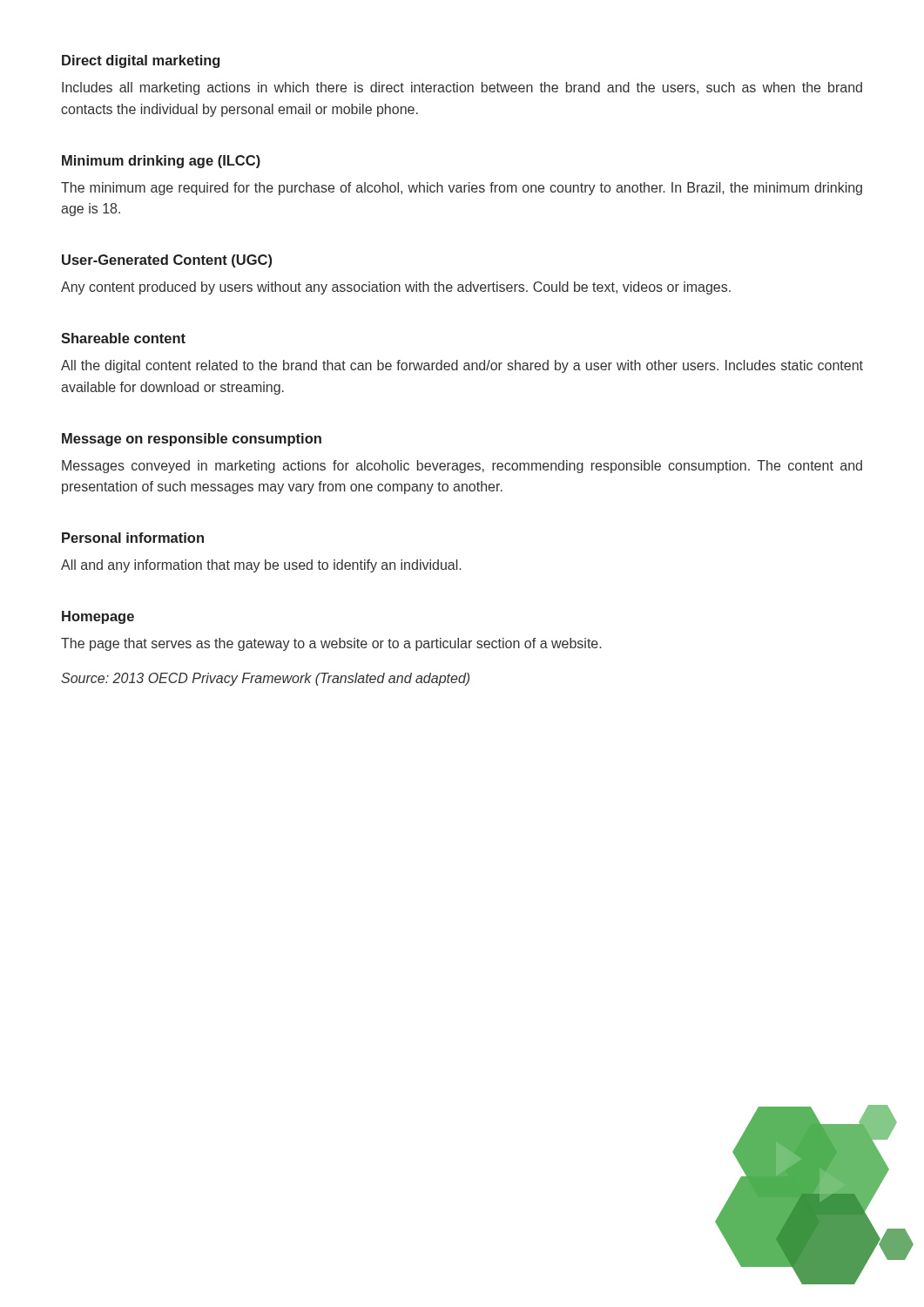Click where it says "Personal information"
The width and height of the screenshot is (924, 1307).
(133, 538)
